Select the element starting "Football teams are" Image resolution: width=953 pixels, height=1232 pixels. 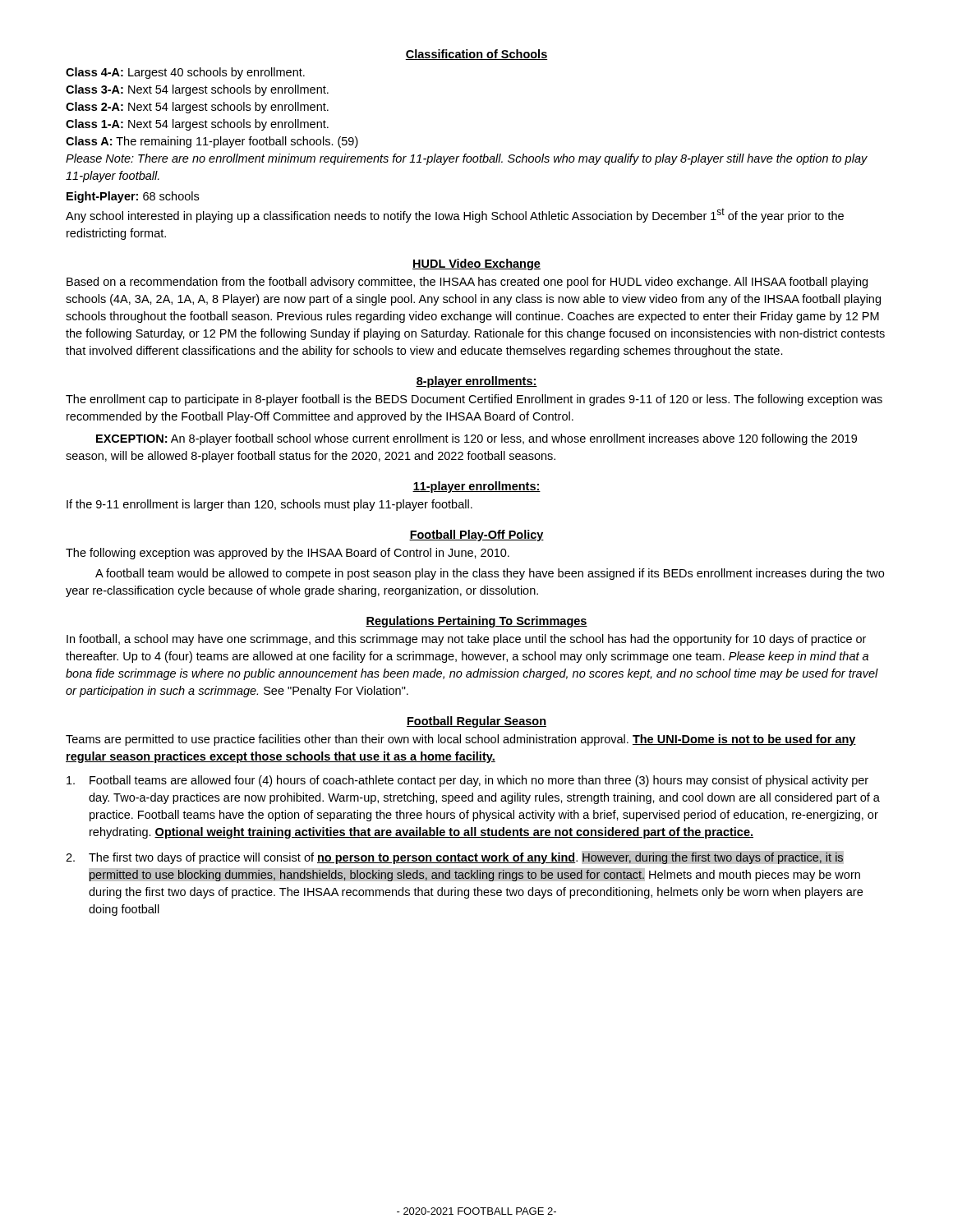coord(476,807)
